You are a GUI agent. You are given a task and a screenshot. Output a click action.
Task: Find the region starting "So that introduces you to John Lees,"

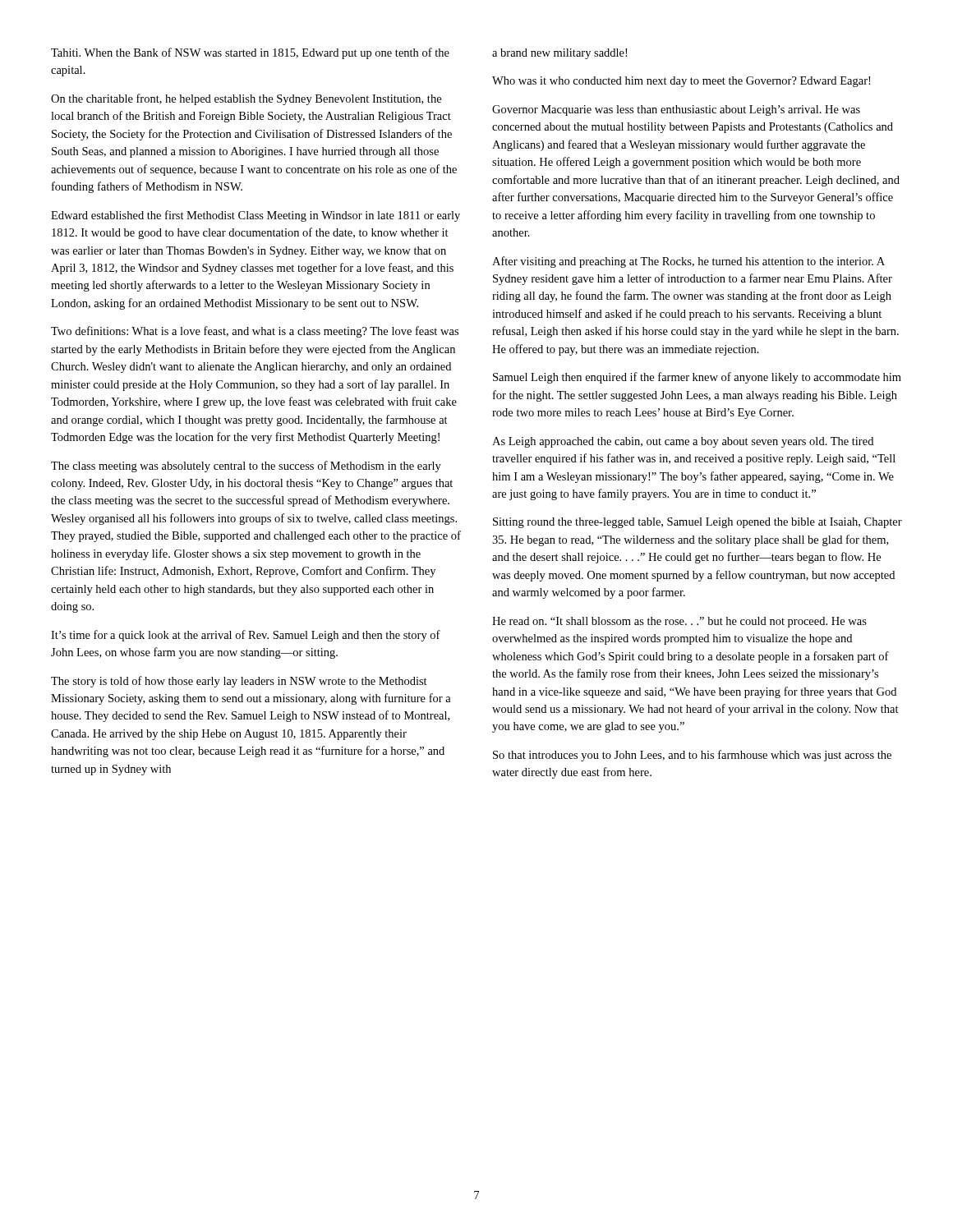coord(692,763)
